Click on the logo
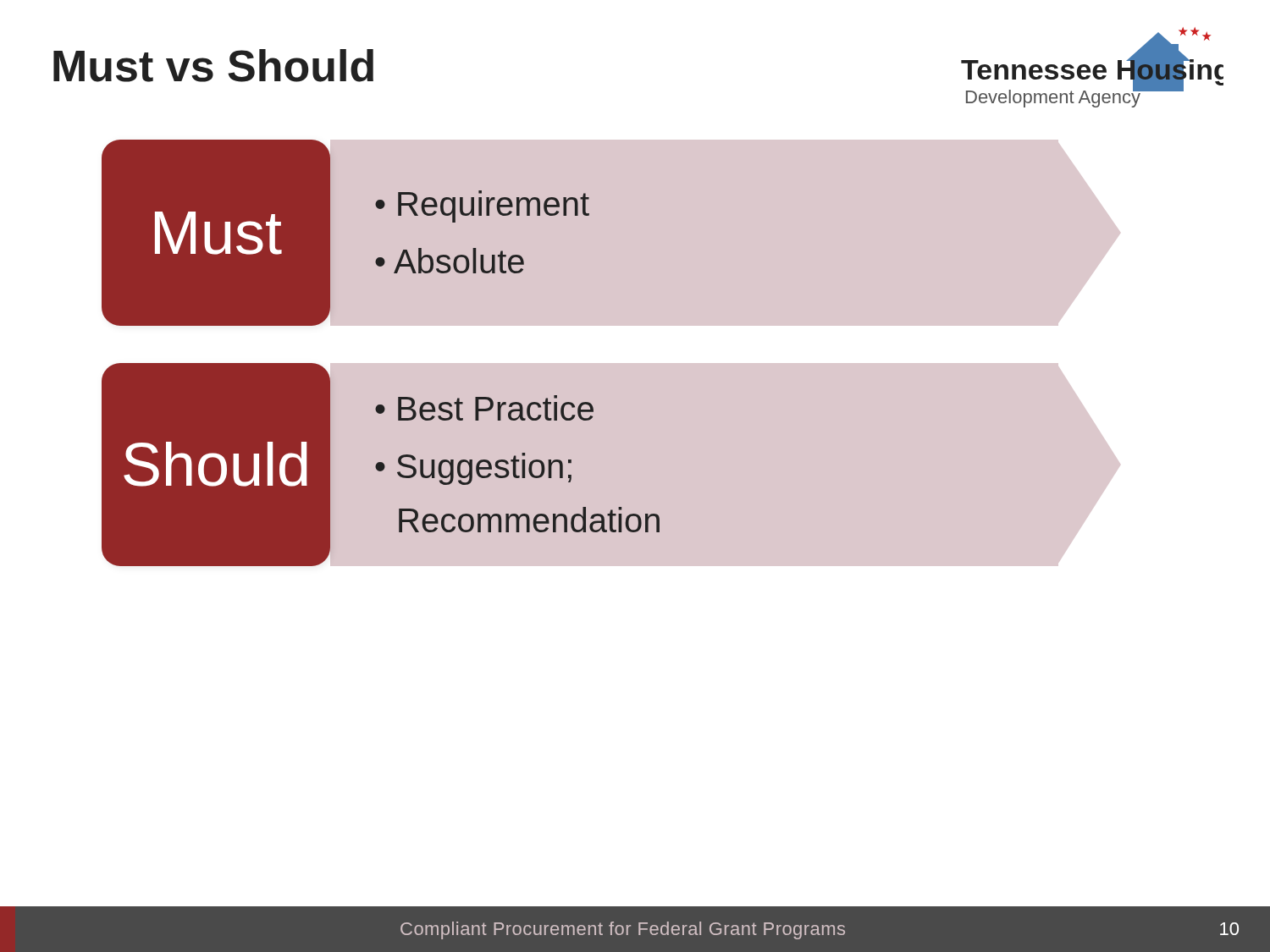Viewport: 1270px width, 952px height. 1092,67
